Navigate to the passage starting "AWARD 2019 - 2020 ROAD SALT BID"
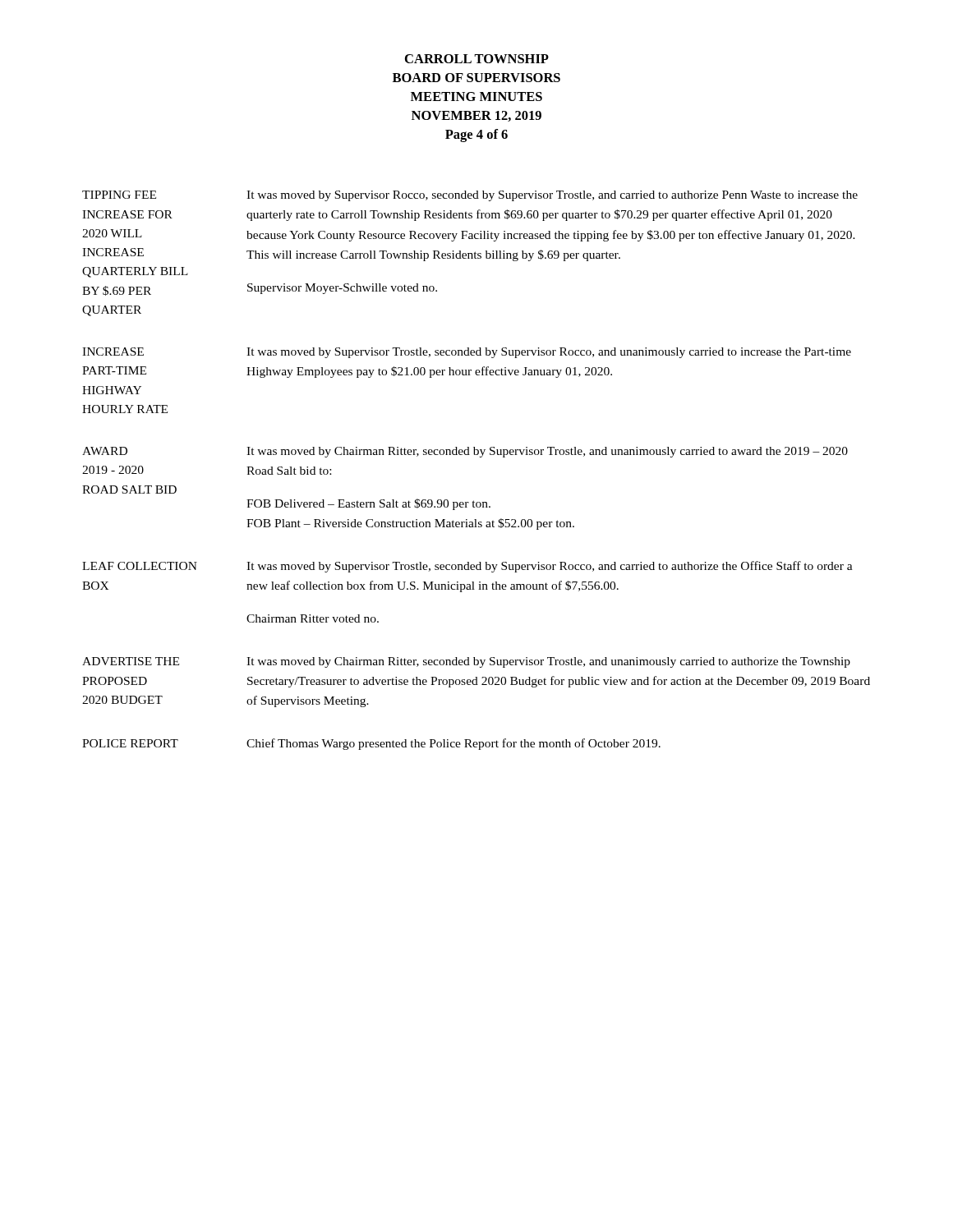The height and width of the screenshot is (1232, 953). [130, 470]
